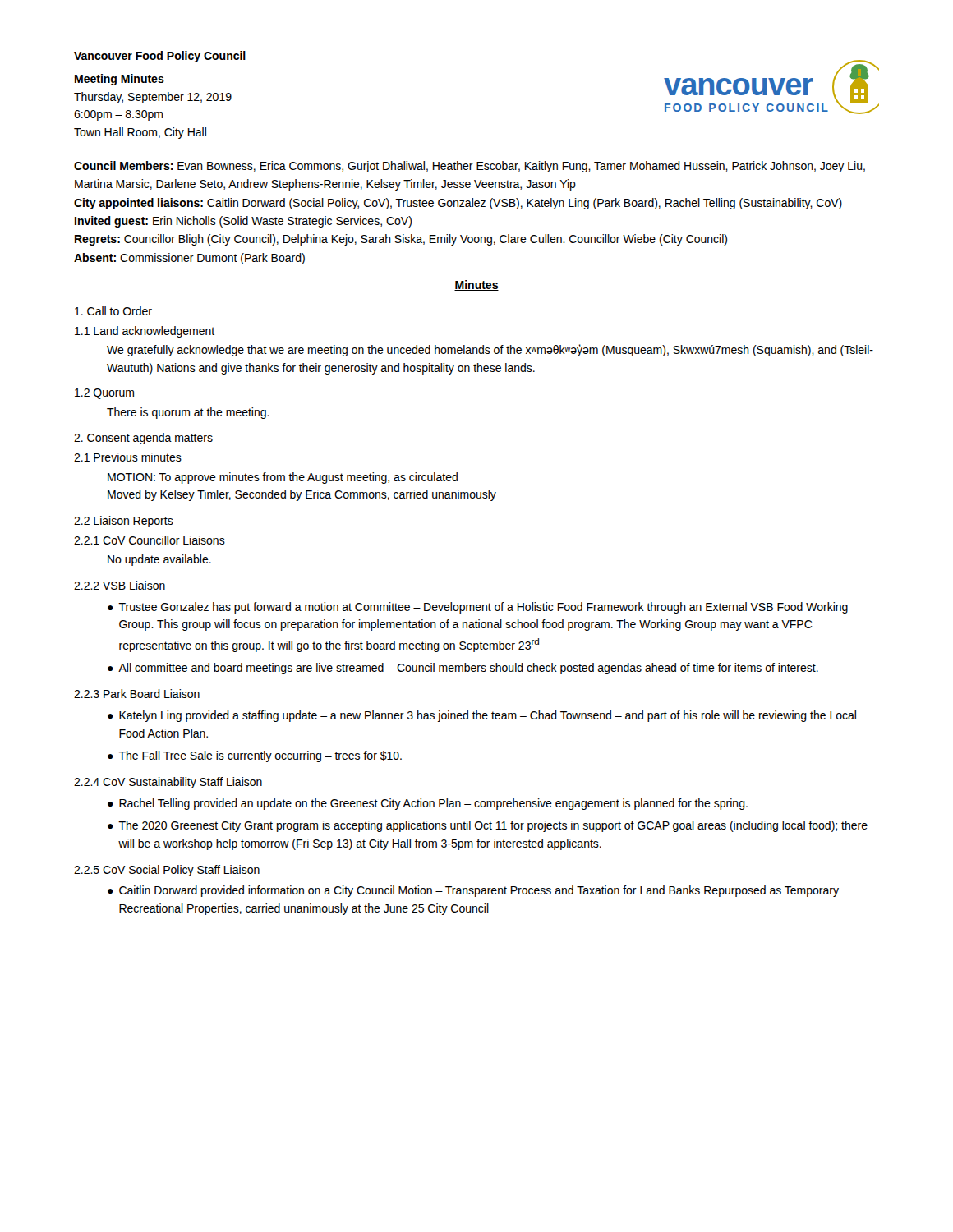Select the title
Screen dimensions: 1232x953
(x=476, y=285)
